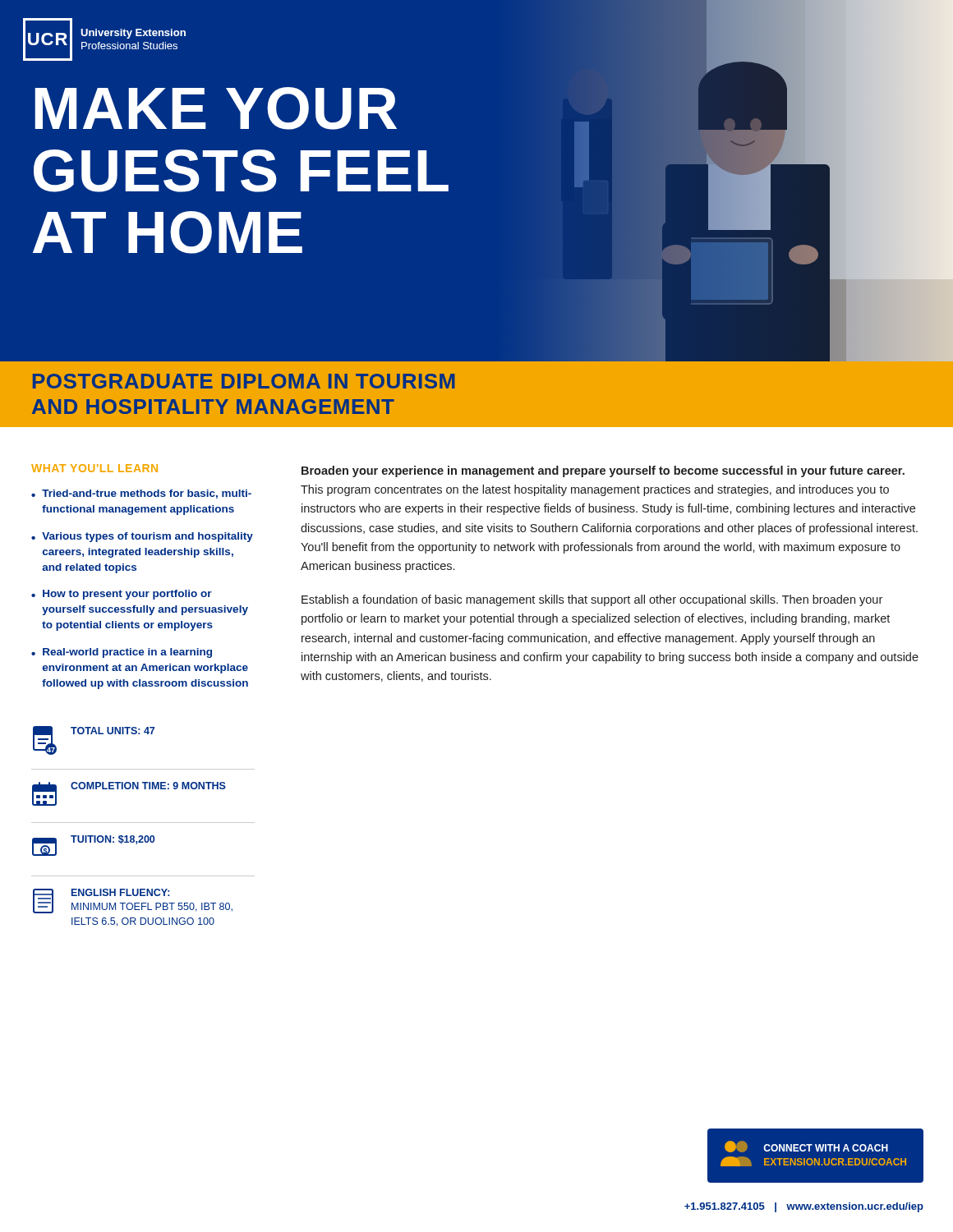Click on the list item that says "Real-world practice in a learning environment"
This screenshot has width=953, height=1232.
pos(145,667)
